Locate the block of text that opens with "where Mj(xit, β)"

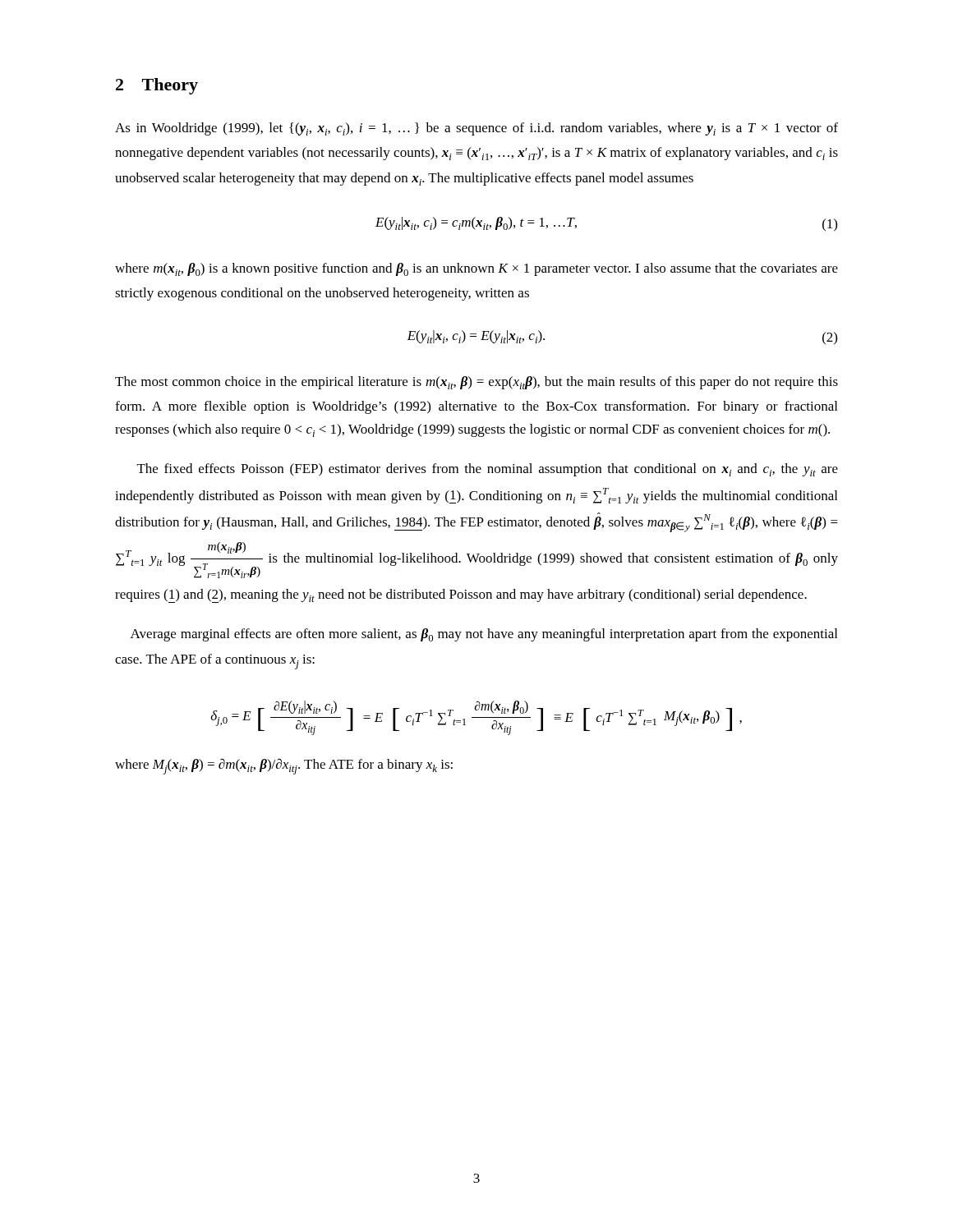[284, 765]
